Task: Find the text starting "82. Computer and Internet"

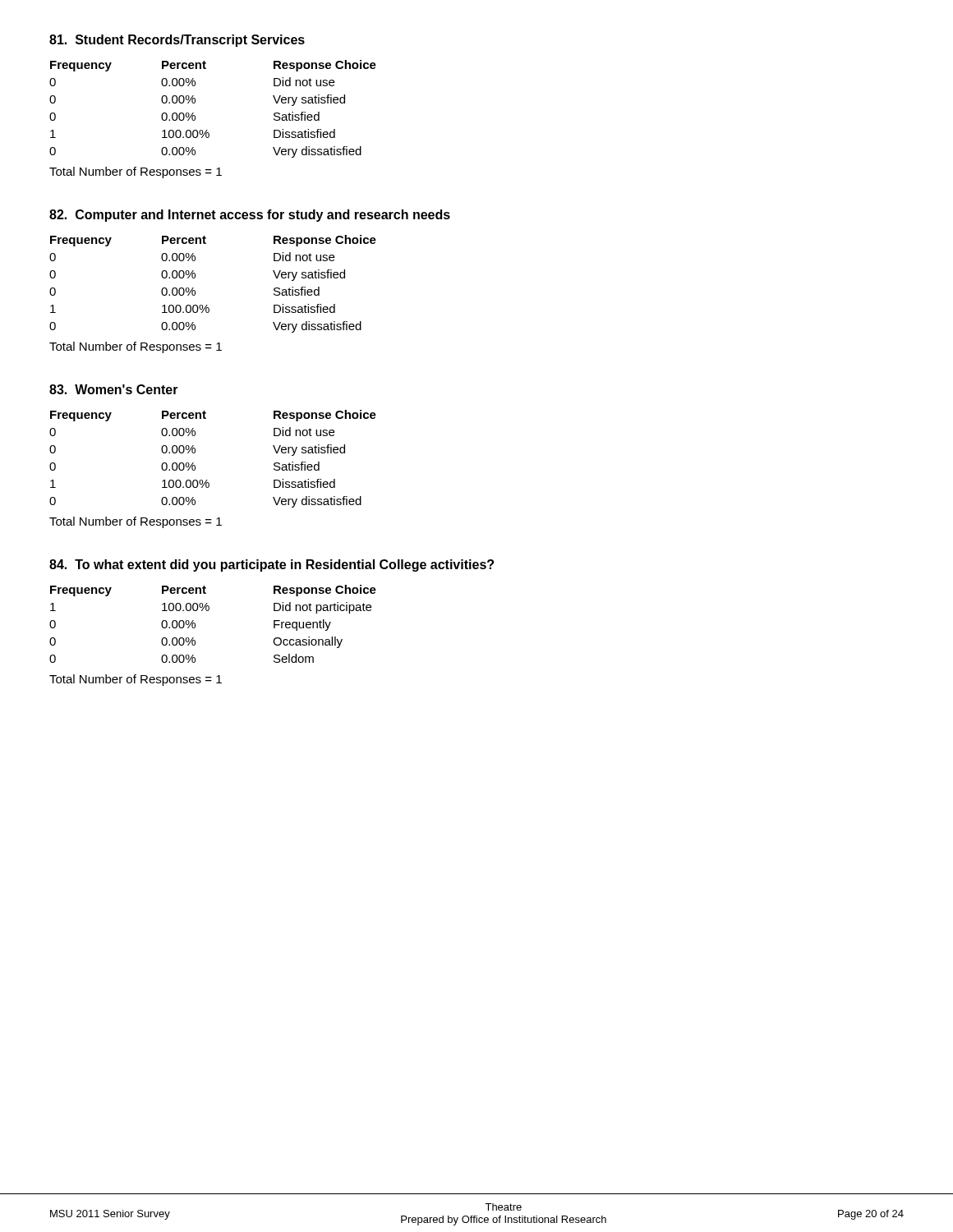Action: click(x=250, y=215)
